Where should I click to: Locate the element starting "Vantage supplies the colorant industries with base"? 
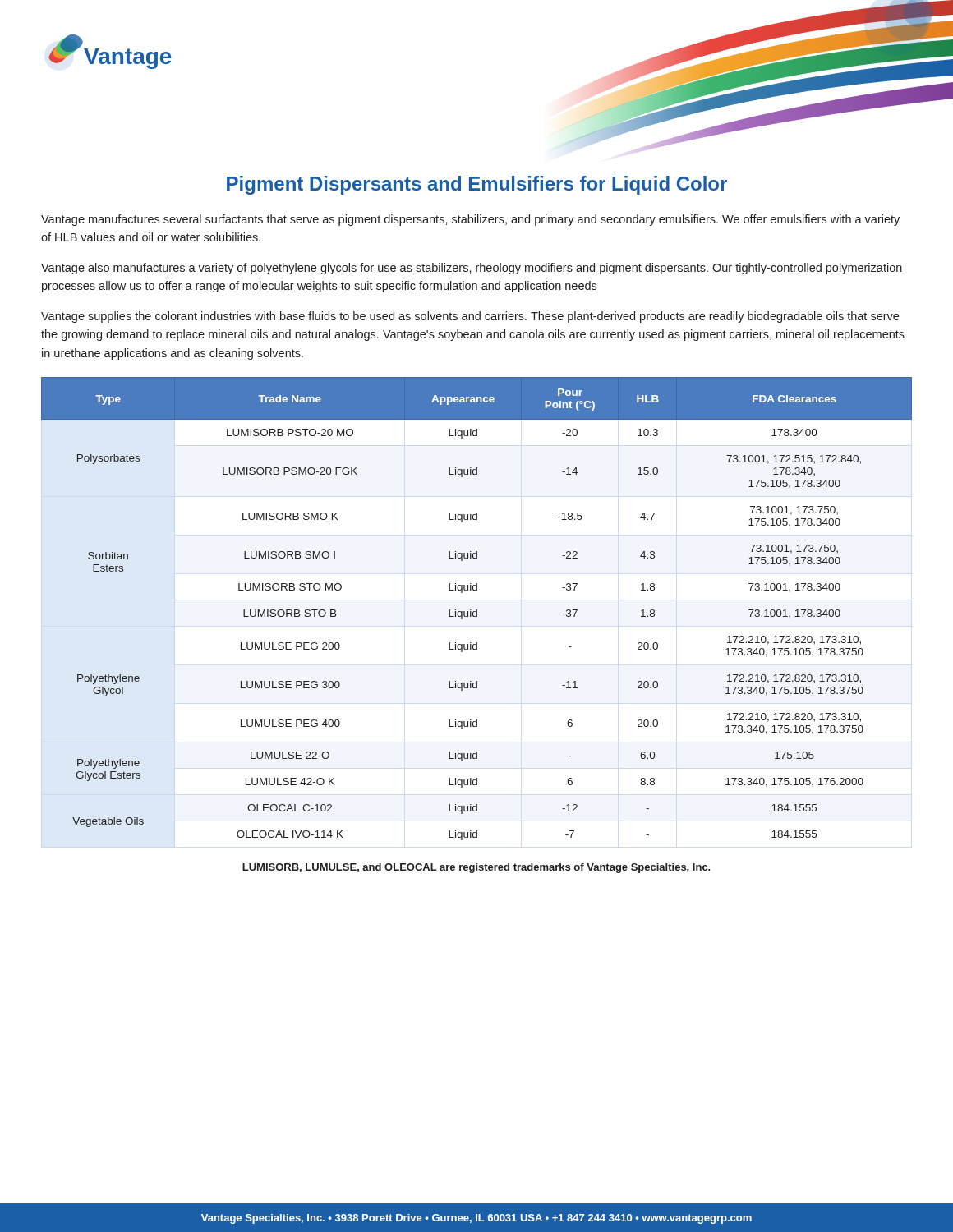coord(473,335)
